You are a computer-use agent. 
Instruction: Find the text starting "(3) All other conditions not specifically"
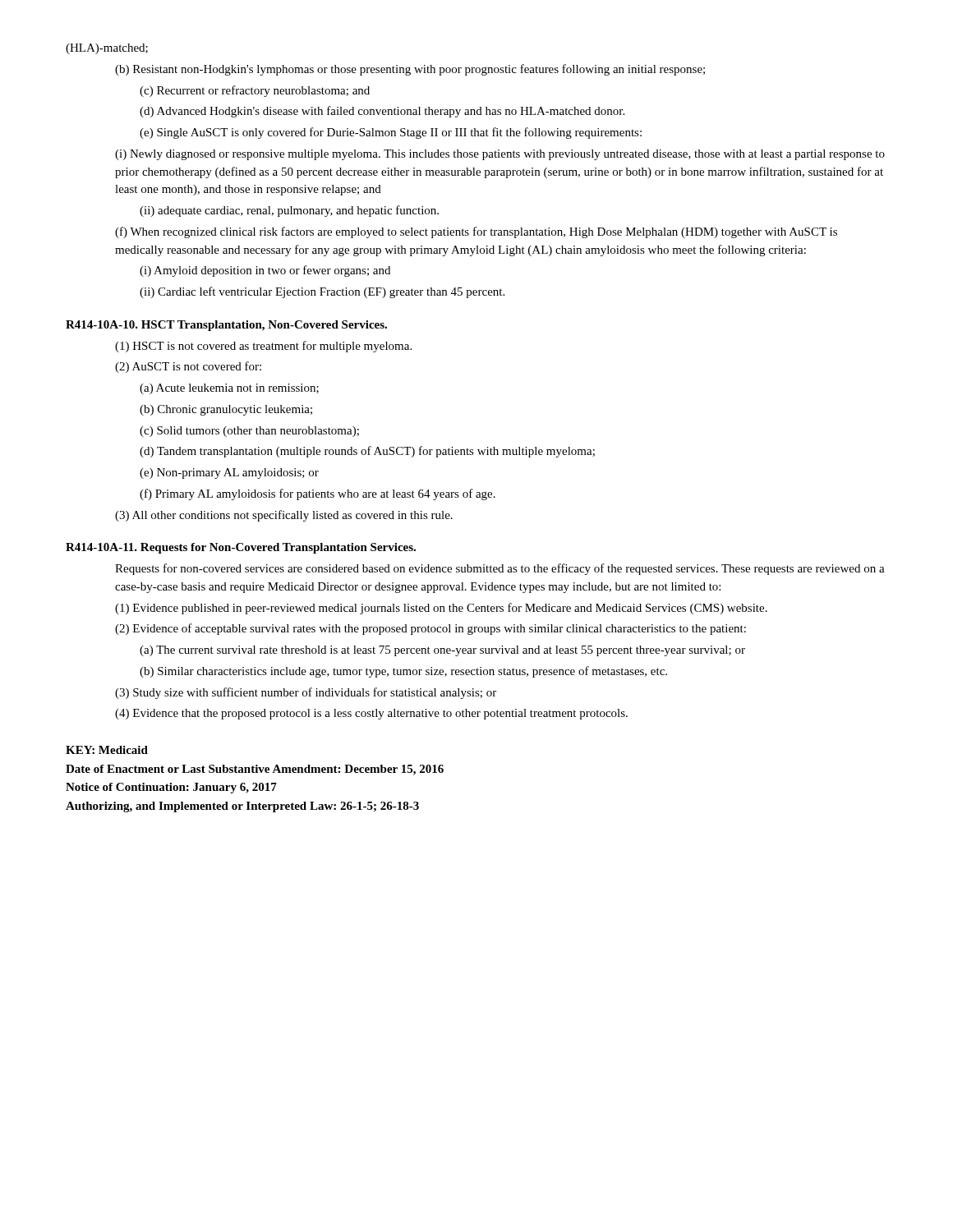(284, 515)
